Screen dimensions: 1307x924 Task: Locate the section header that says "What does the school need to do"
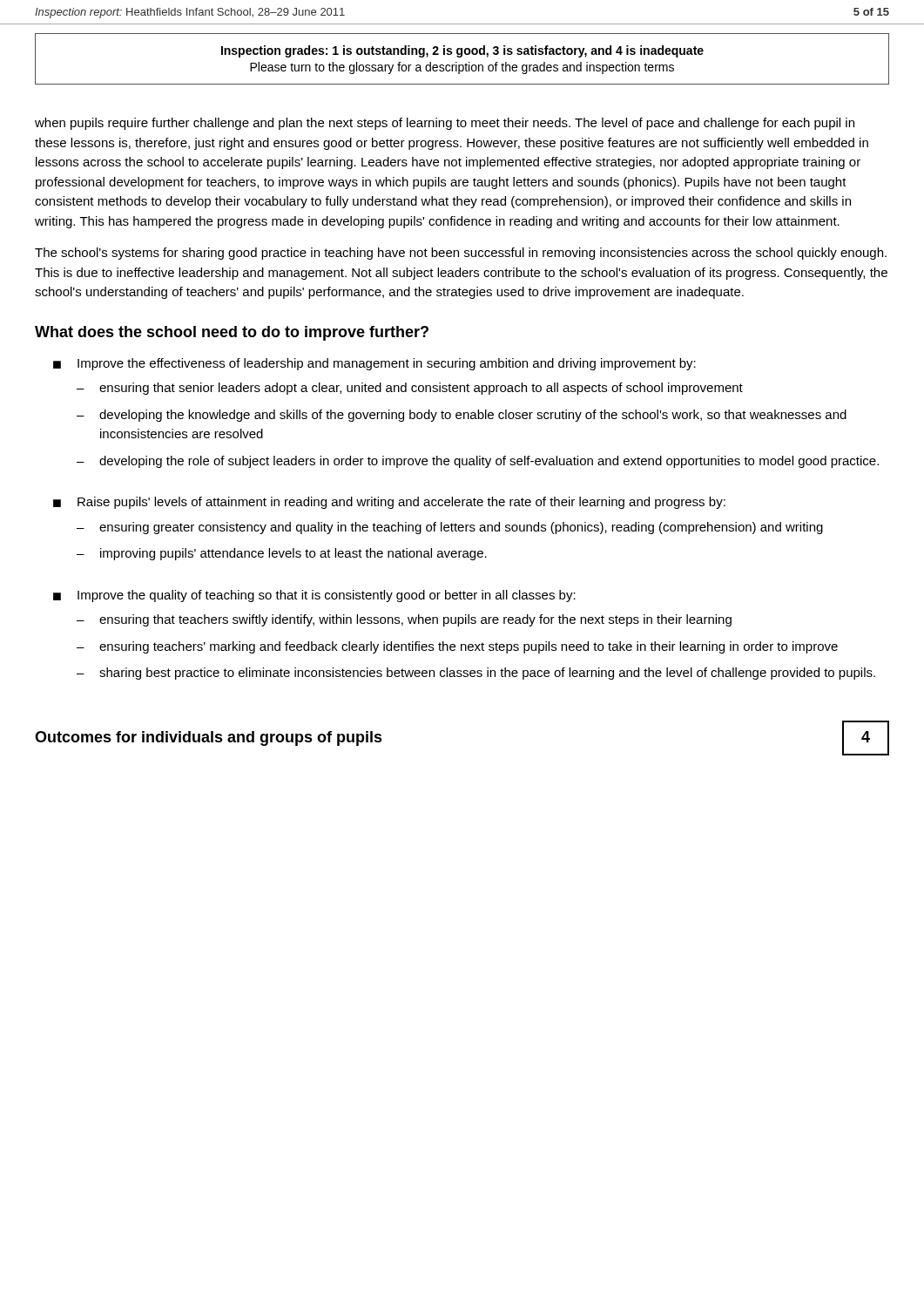tap(232, 332)
